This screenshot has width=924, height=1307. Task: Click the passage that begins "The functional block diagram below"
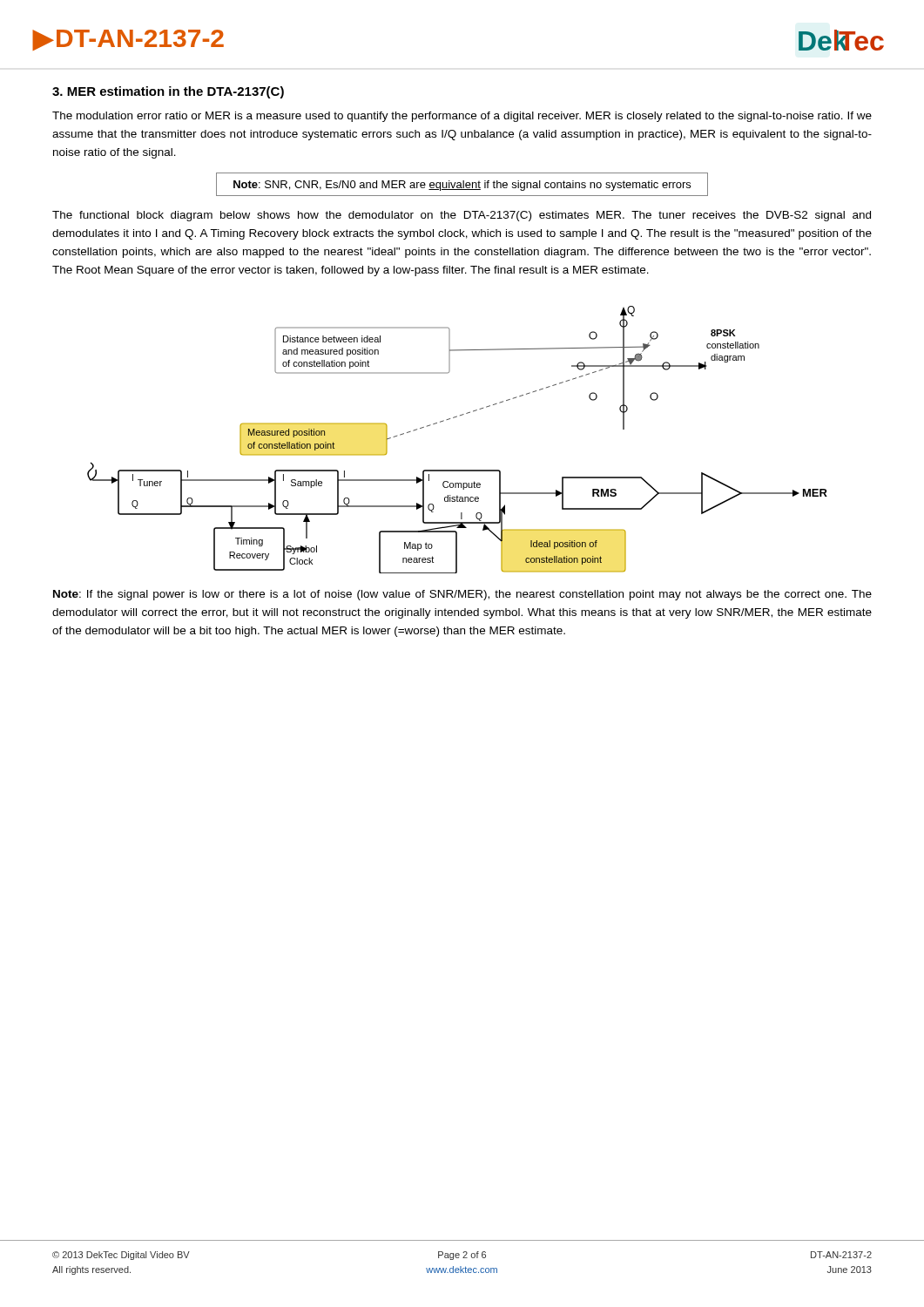coord(462,242)
